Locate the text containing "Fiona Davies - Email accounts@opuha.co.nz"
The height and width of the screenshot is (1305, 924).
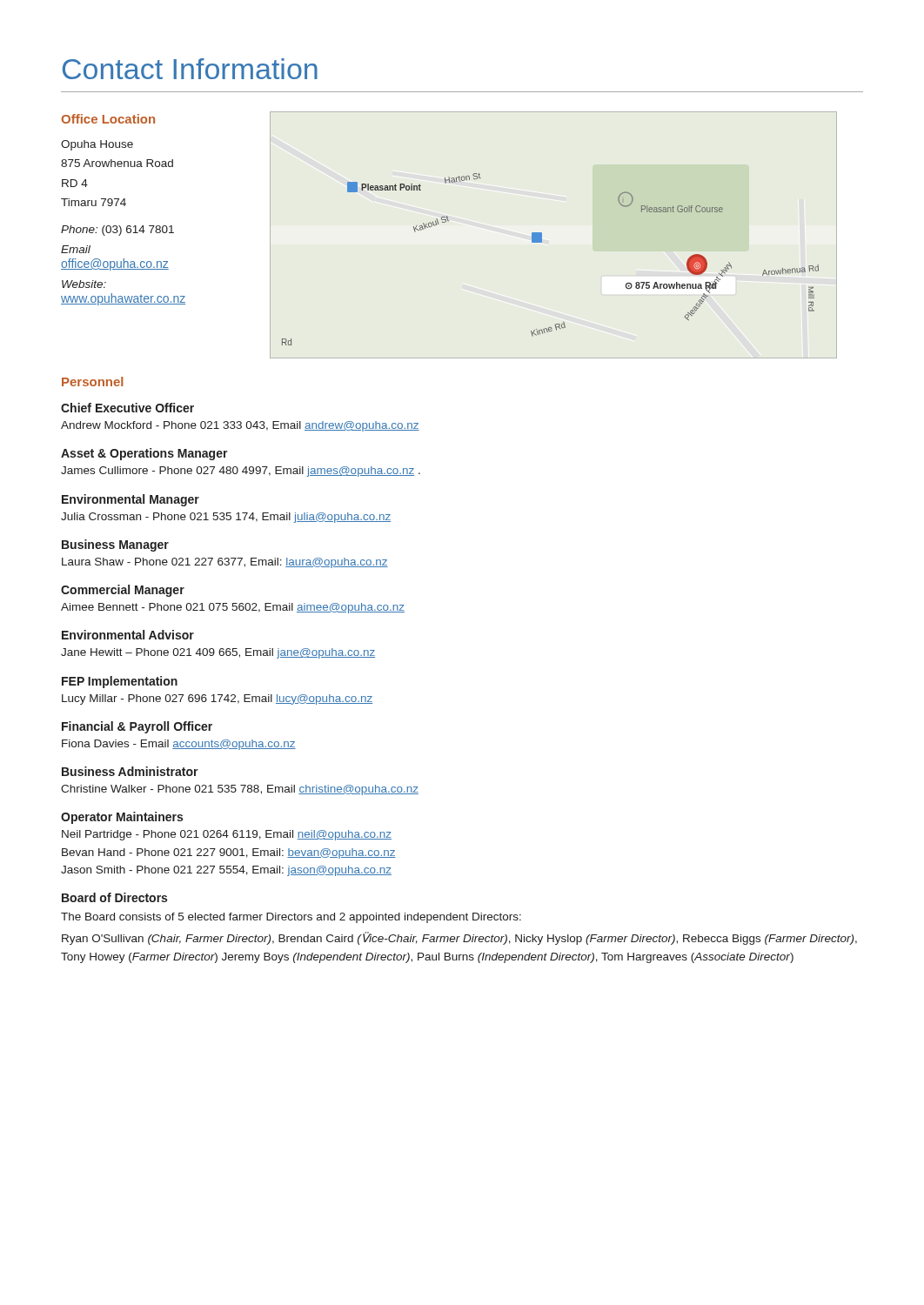(179, 745)
